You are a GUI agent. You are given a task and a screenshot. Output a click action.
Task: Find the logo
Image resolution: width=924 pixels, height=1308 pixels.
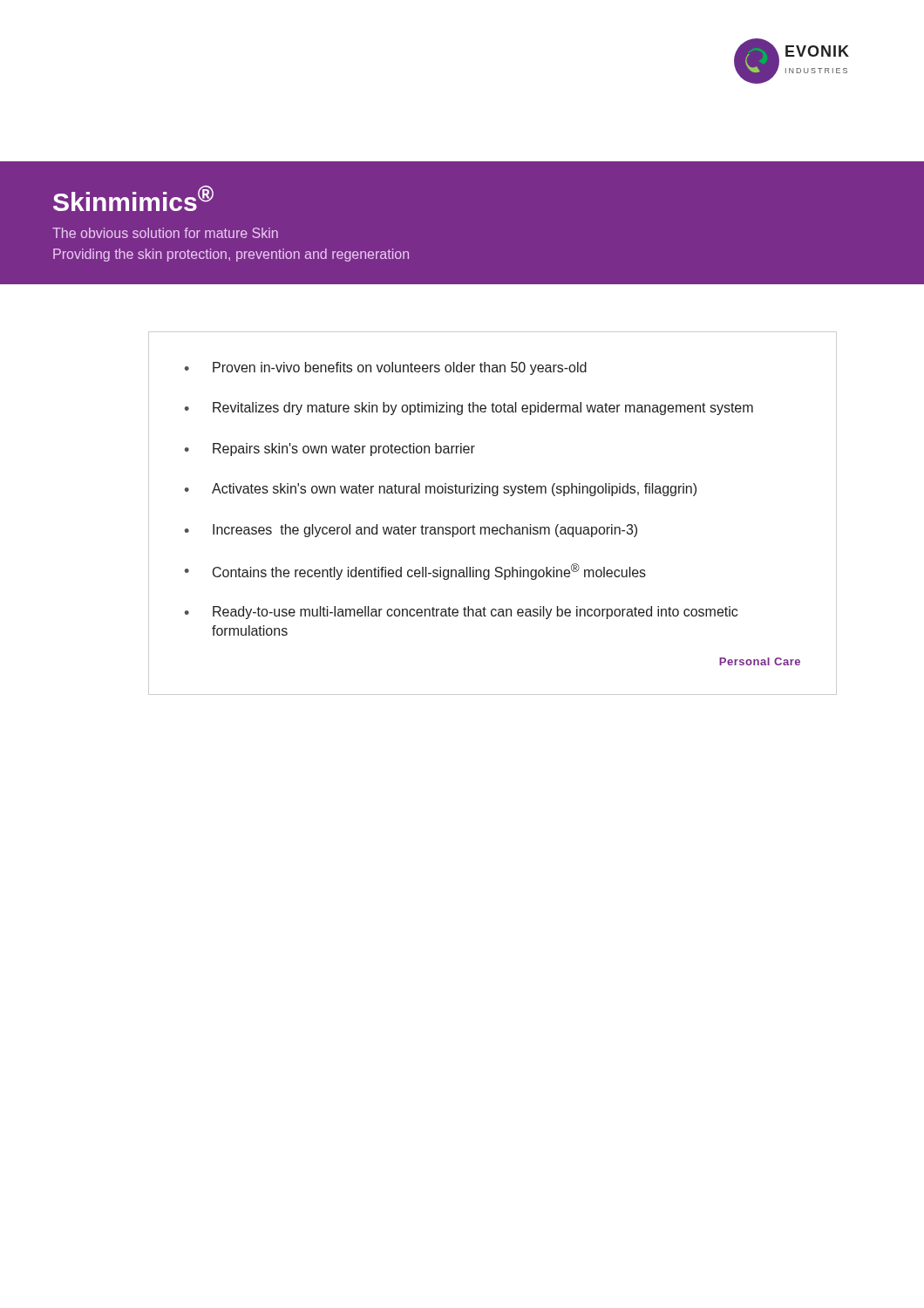(802, 61)
